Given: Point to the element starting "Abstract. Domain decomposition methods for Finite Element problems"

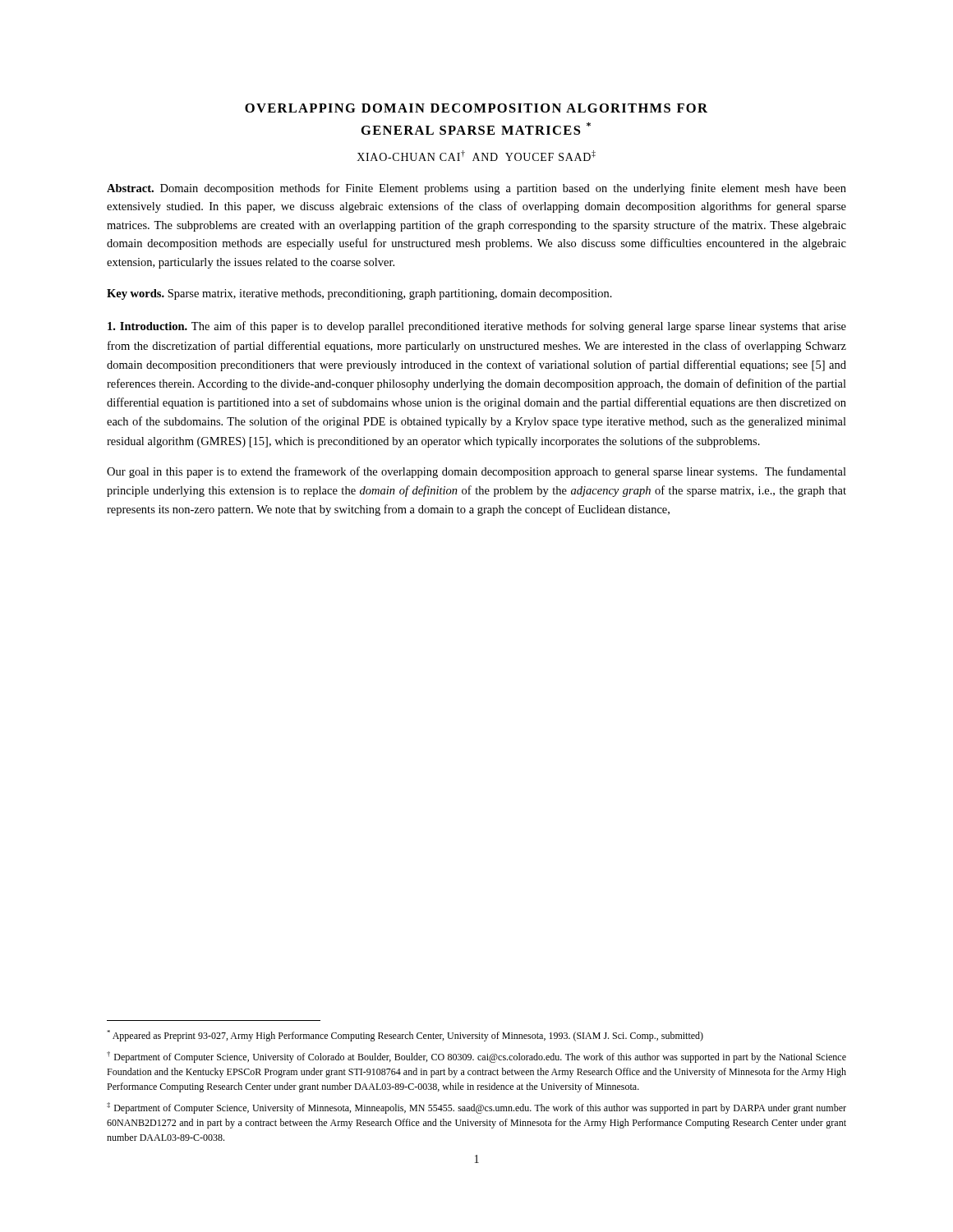Looking at the screenshot, I should pyautogui.click(x=476, y=225).
